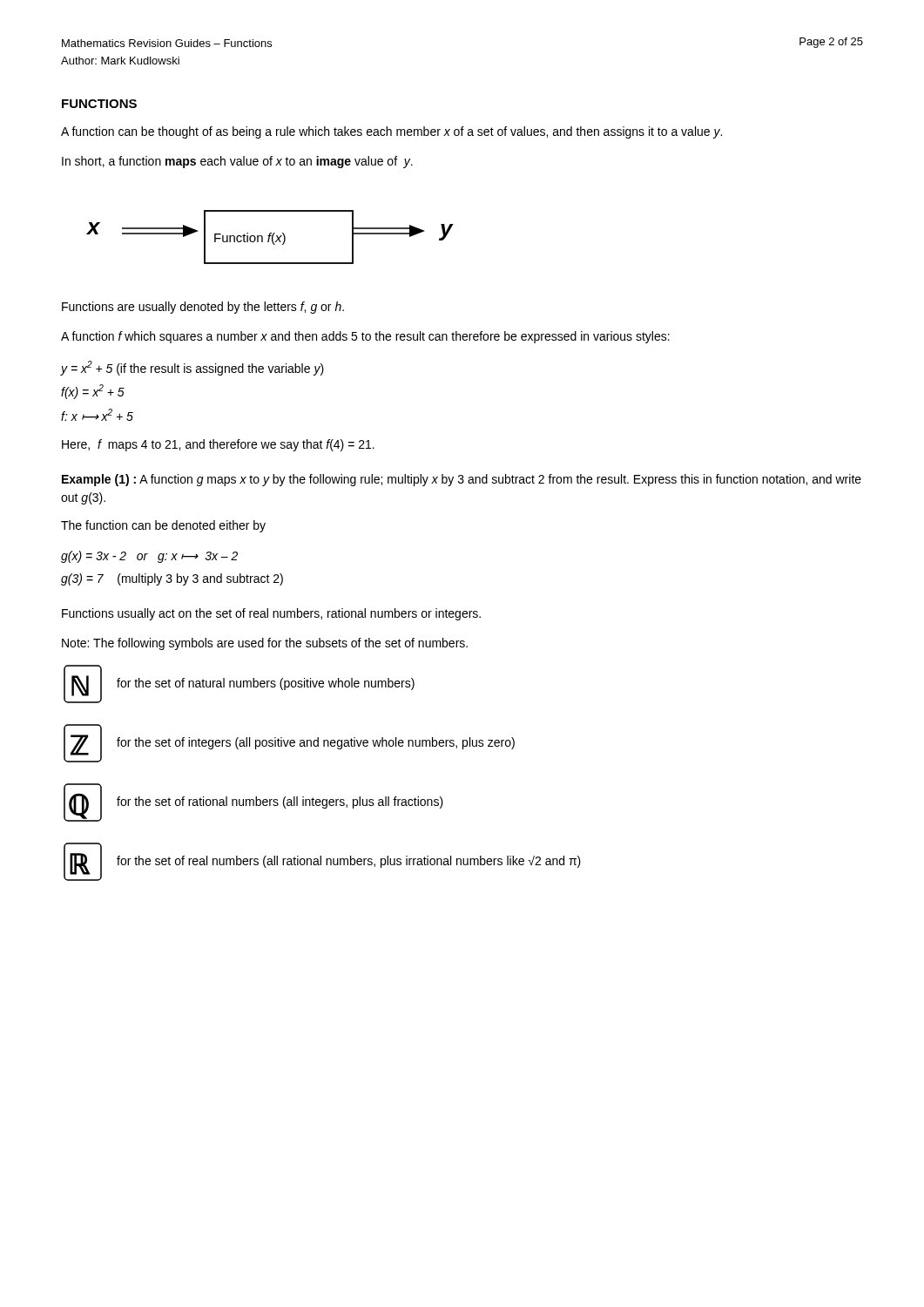Locate the text block containing "The function can be"
Image resolution: width=924 pixels, height=1307 pixels.
(163, 526)
